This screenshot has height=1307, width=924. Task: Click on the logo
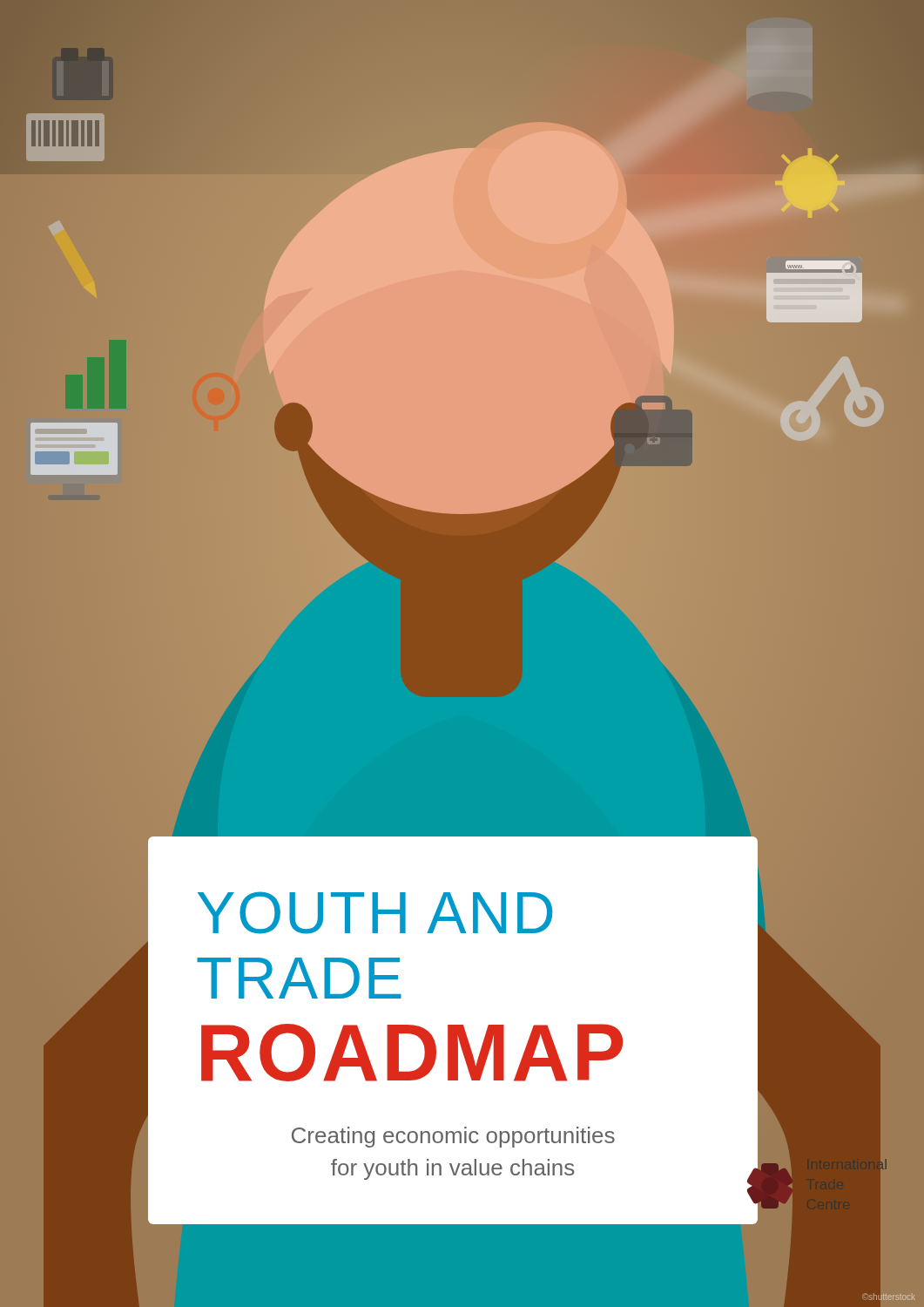coord(816,1186)
